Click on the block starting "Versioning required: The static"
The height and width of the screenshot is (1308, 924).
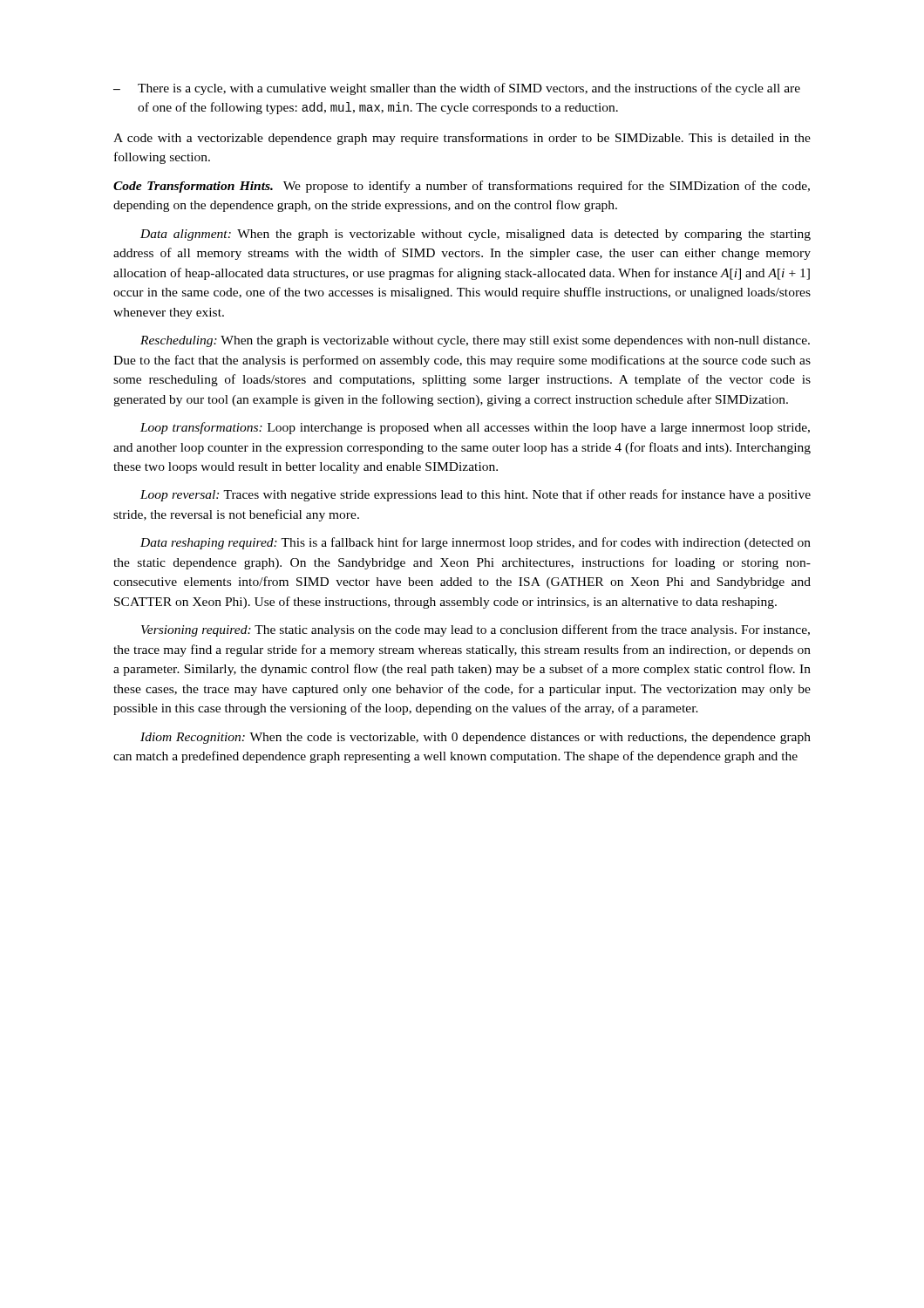[x=462, y=669]
